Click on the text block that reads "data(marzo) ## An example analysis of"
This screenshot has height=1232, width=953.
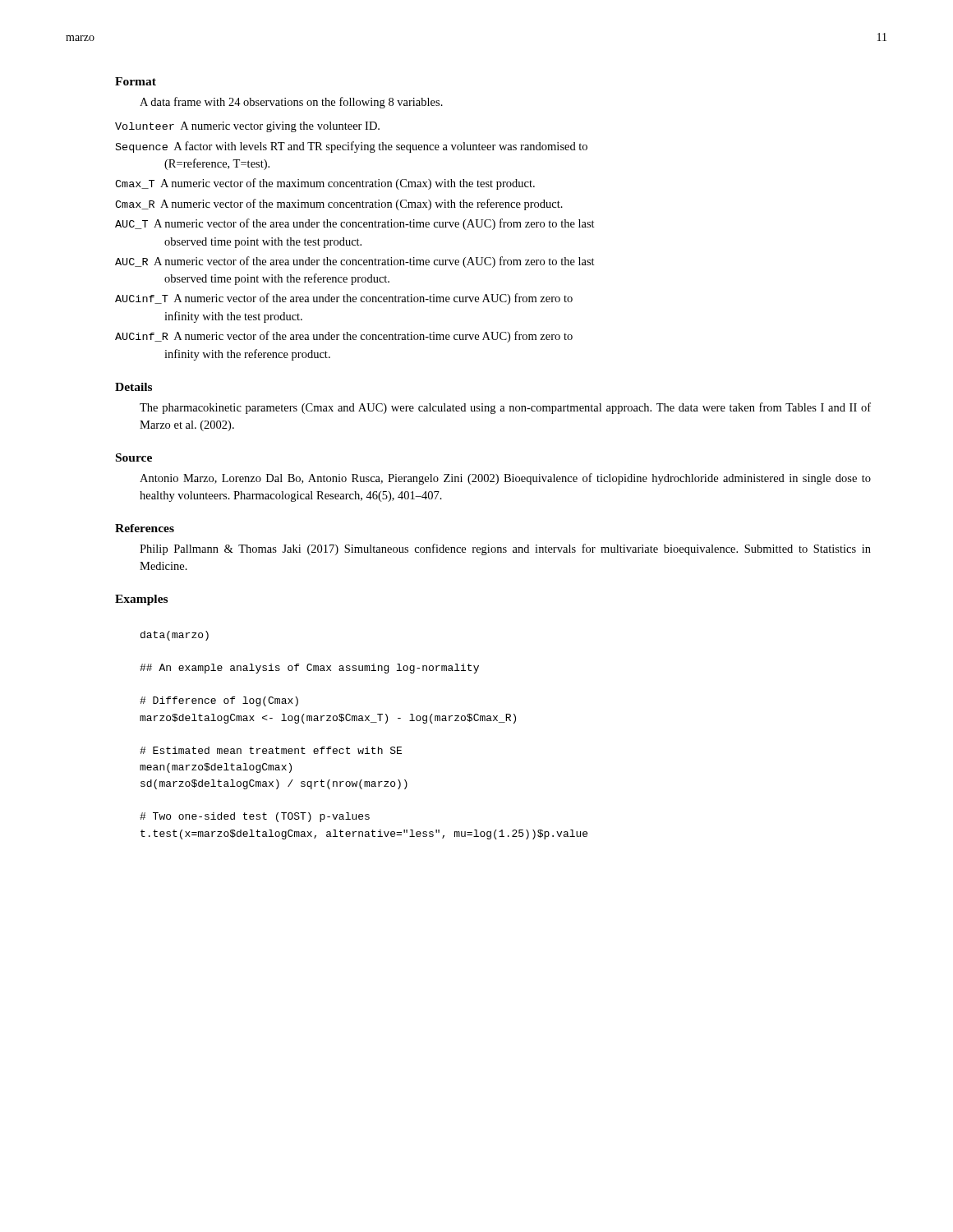click(175, 636)
